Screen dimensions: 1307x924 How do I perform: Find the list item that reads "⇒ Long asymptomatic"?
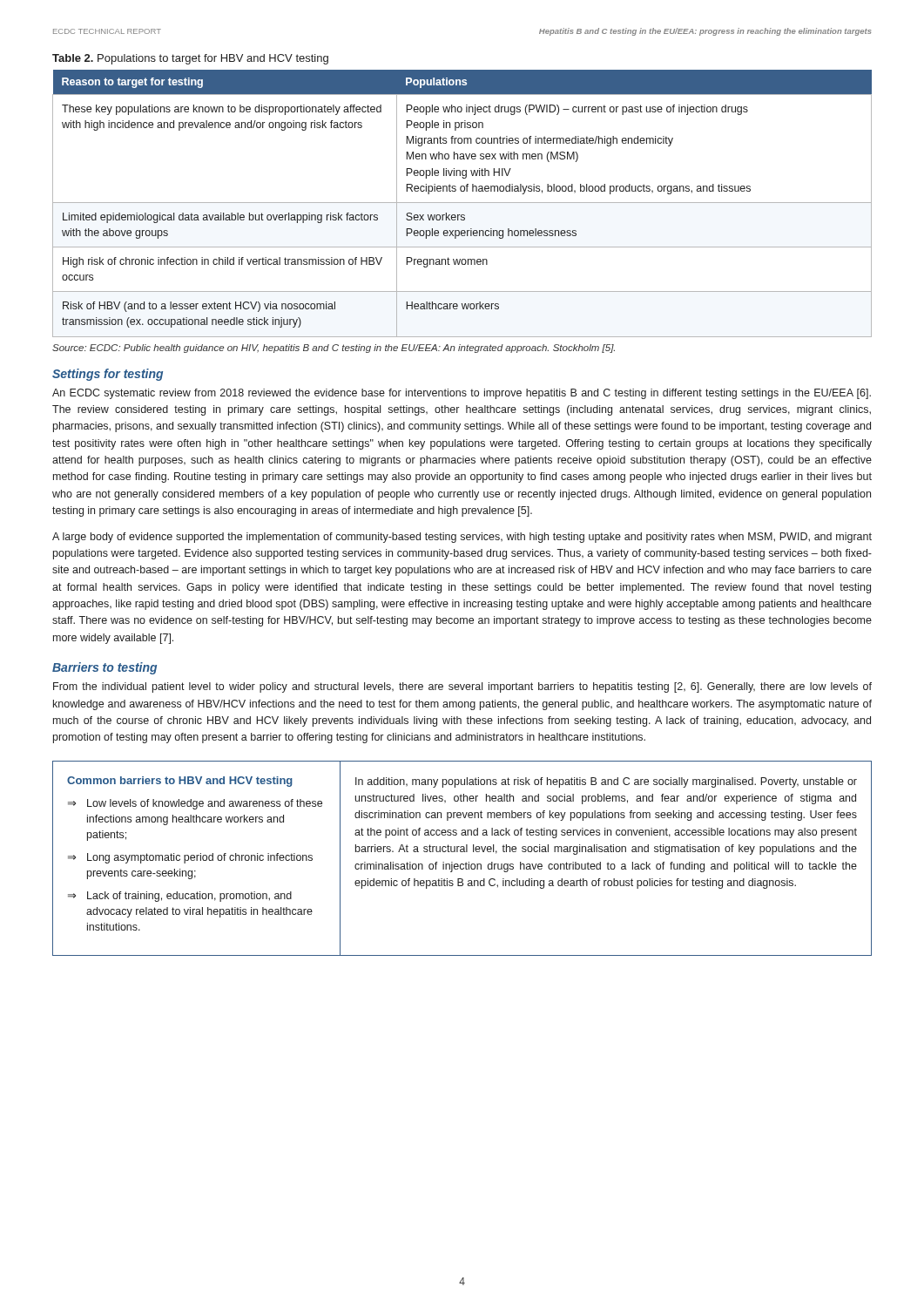(x=196, y=865)
